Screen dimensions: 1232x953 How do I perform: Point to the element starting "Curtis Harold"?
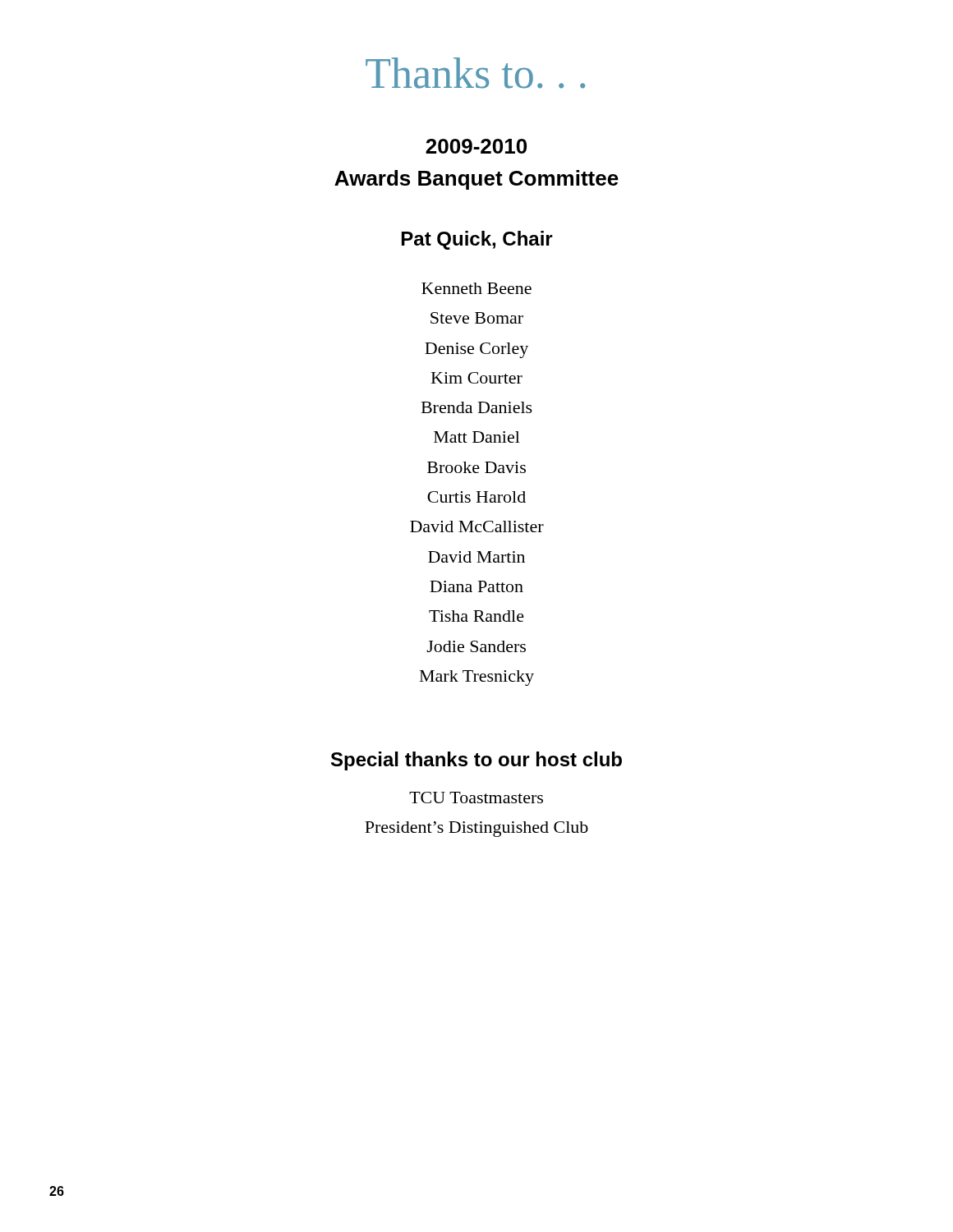(x=476, y=497)
